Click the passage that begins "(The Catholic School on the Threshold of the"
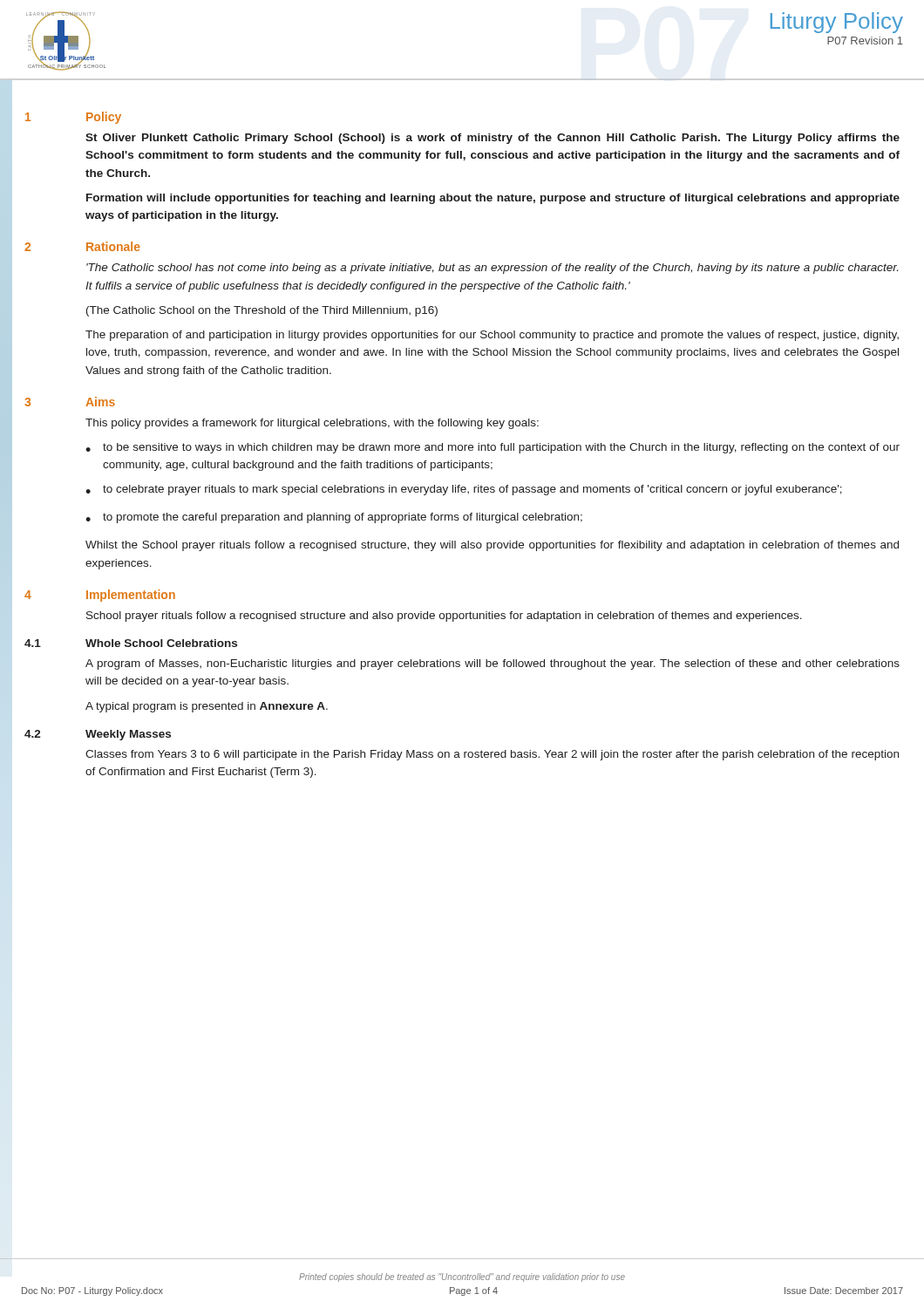Image resolution: width=924 pixels, height=1308 pixels. (262, 311)
